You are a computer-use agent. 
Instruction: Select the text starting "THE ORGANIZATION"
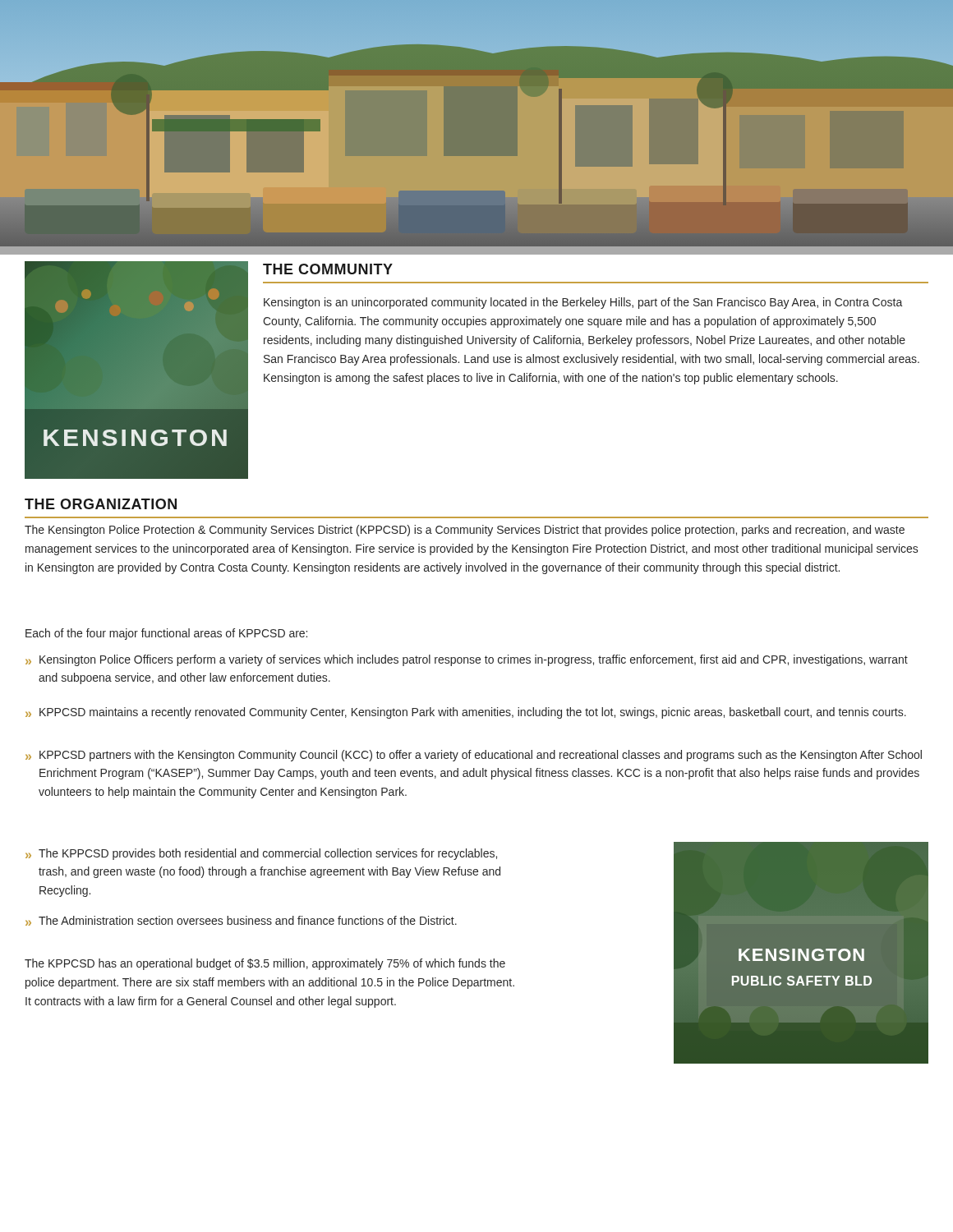101,504
